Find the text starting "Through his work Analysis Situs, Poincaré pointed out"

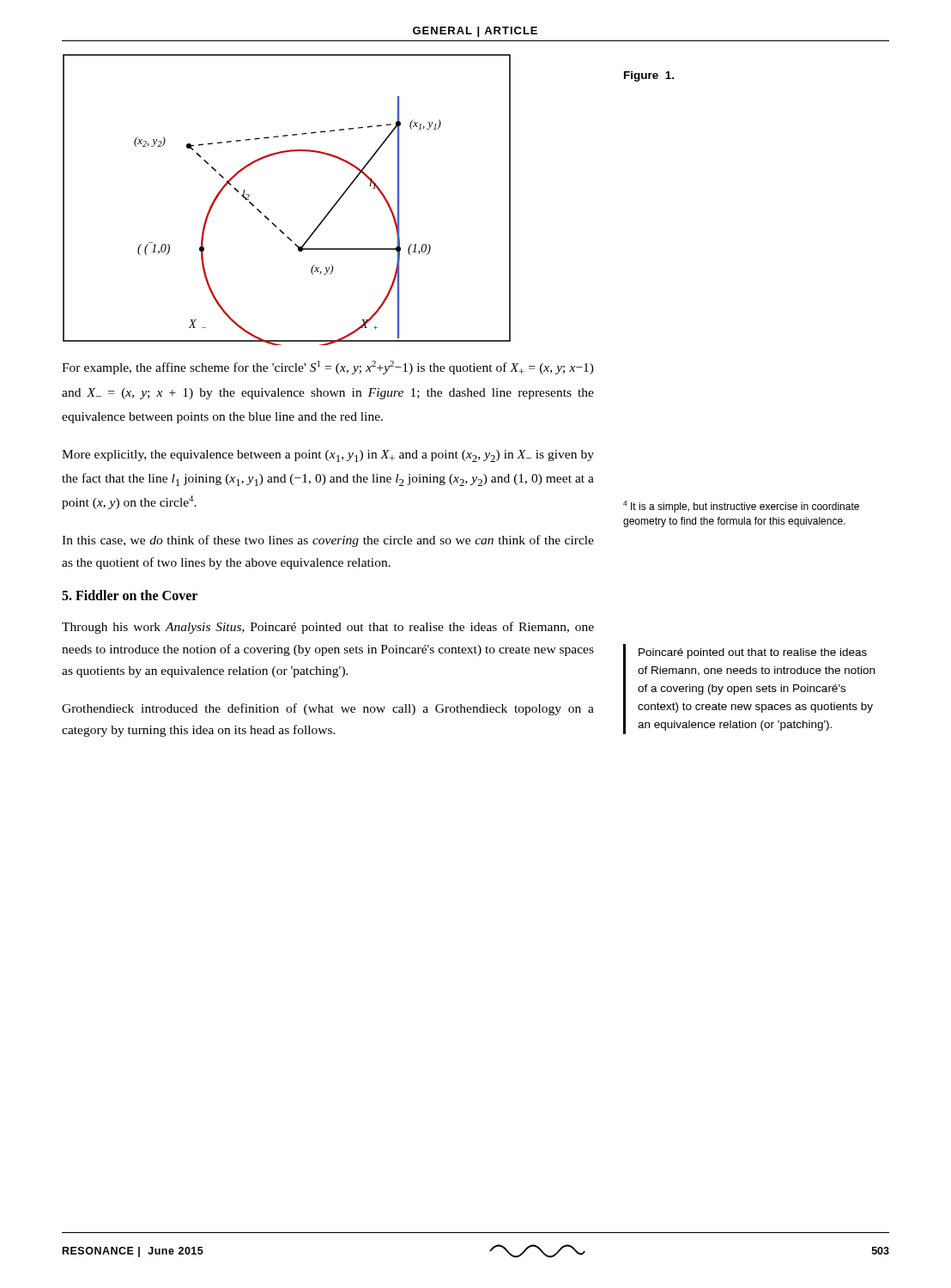pos(328,649)
